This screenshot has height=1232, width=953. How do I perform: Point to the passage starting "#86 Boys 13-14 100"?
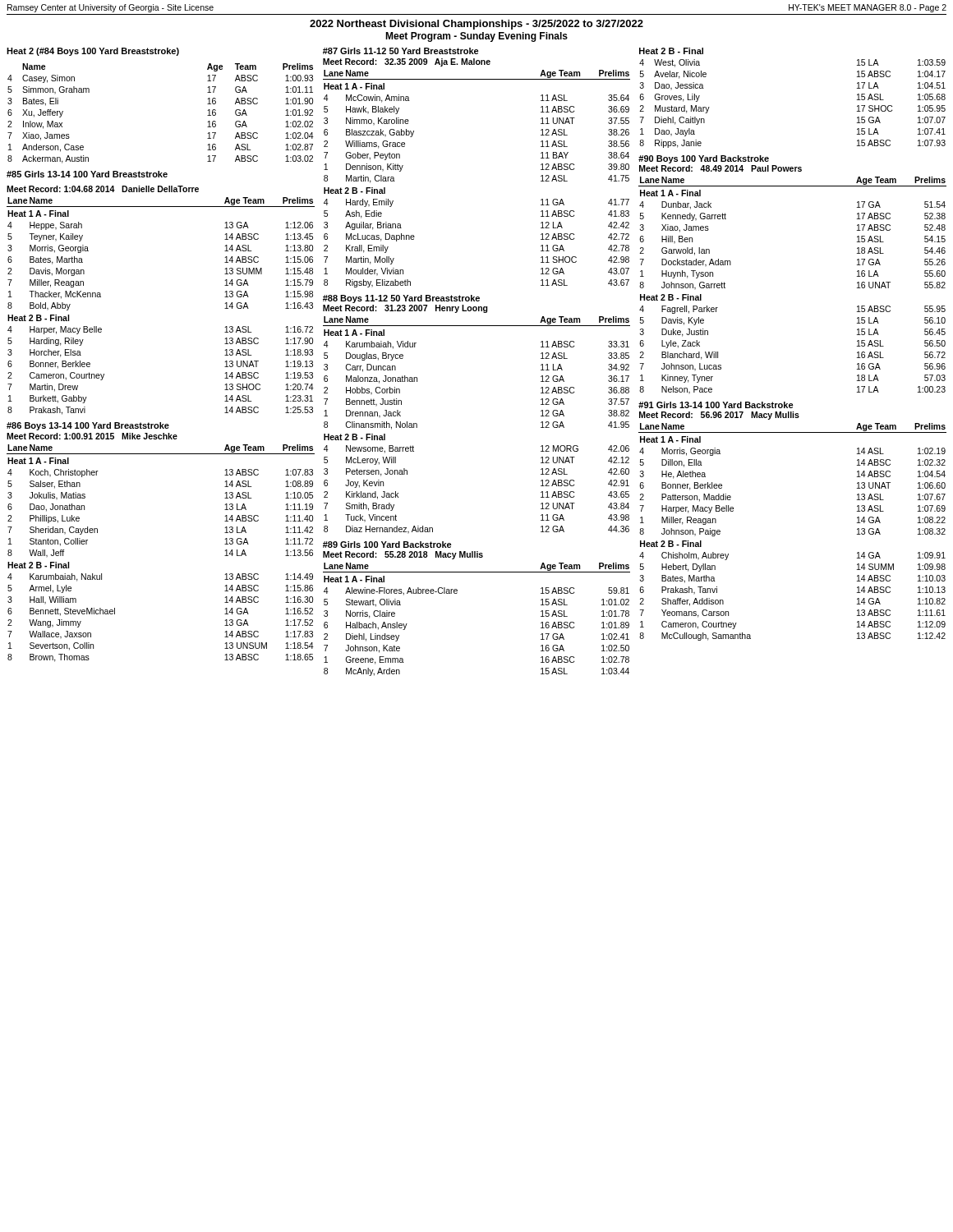(x=160, y=425)
